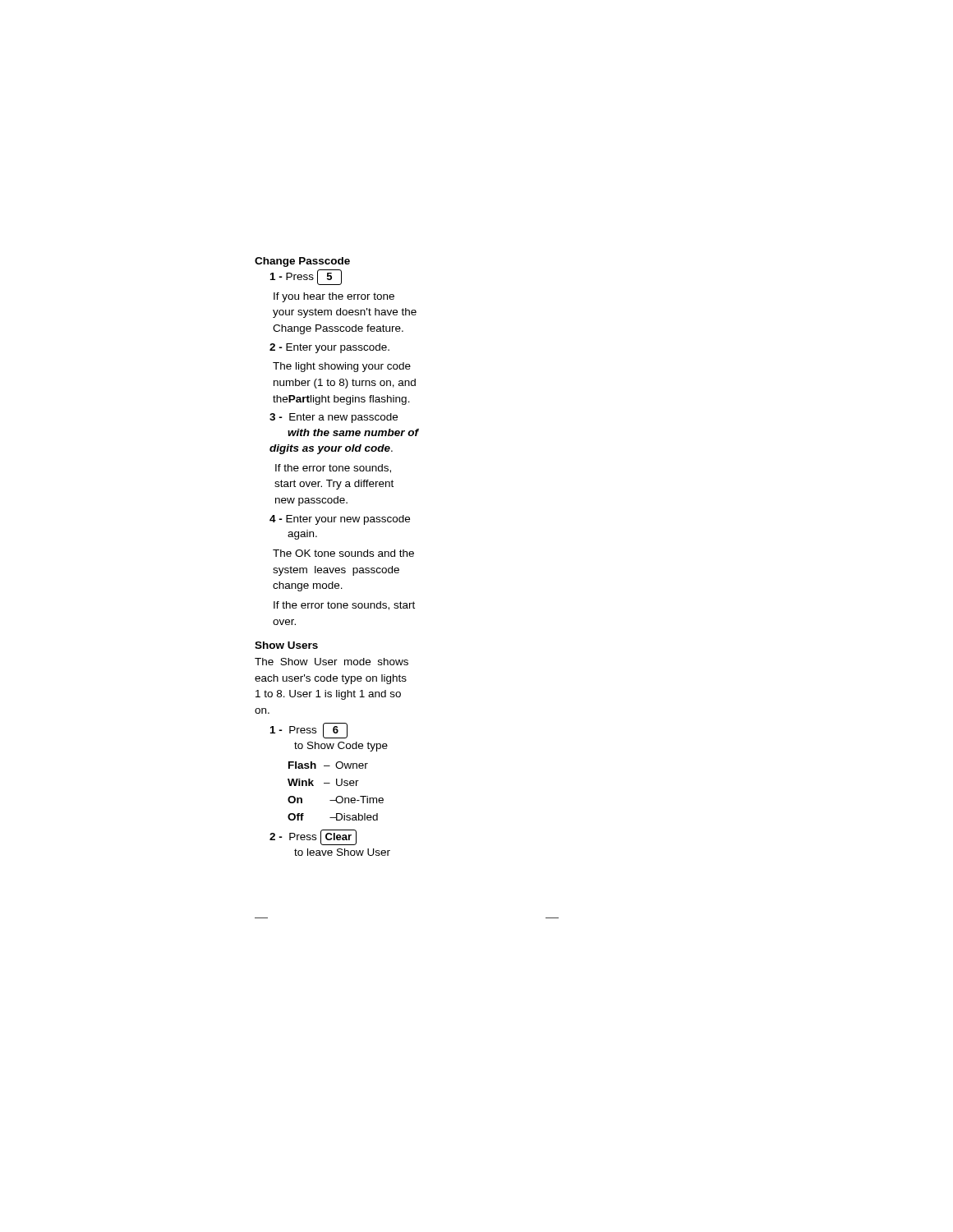Select the list item that says "1 - Press 5"
953x1232 pixels.
(x=306, y=277)
